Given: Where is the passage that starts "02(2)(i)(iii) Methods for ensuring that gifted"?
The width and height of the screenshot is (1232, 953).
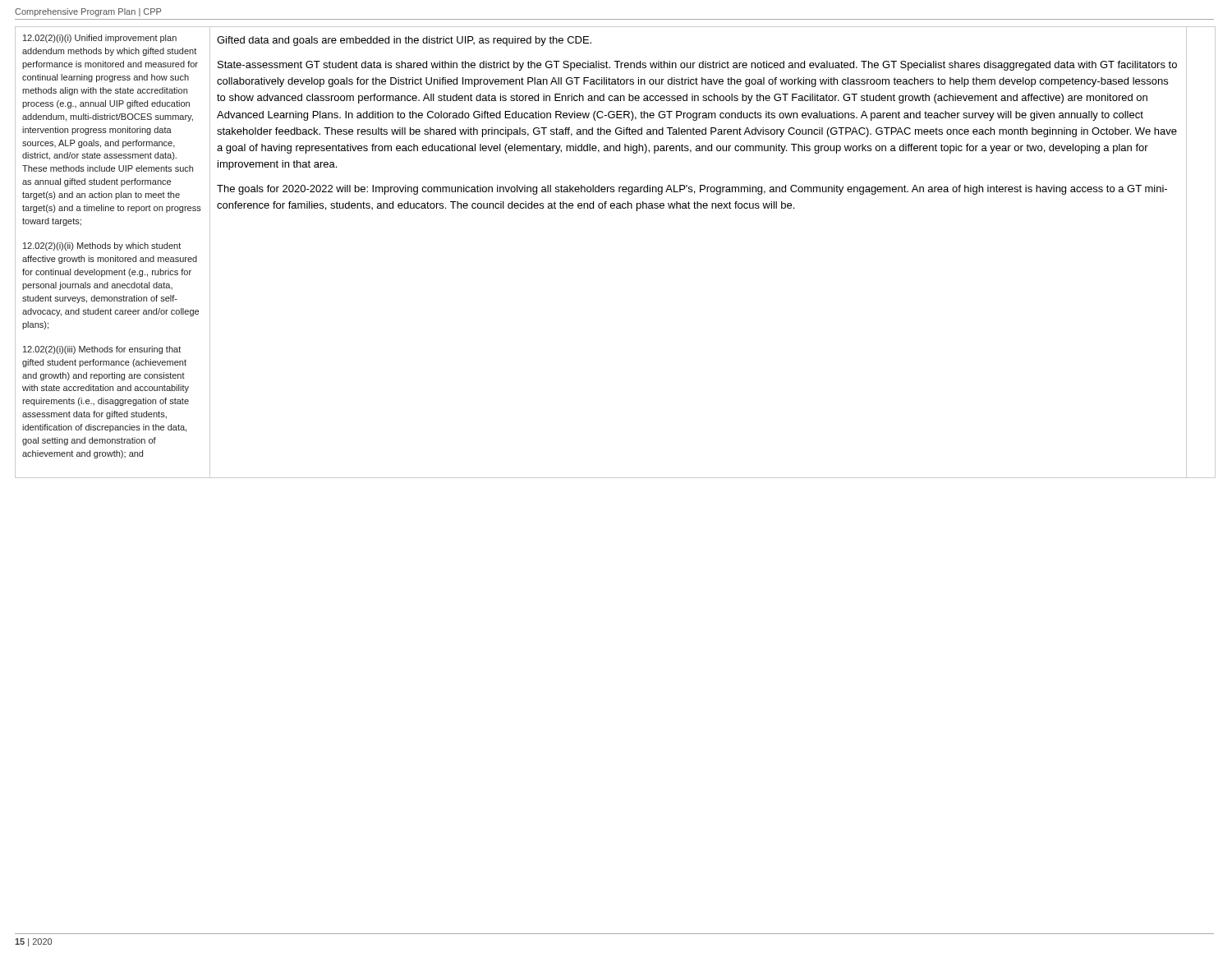Looking at the screenshot, I should tap(106, 401).
